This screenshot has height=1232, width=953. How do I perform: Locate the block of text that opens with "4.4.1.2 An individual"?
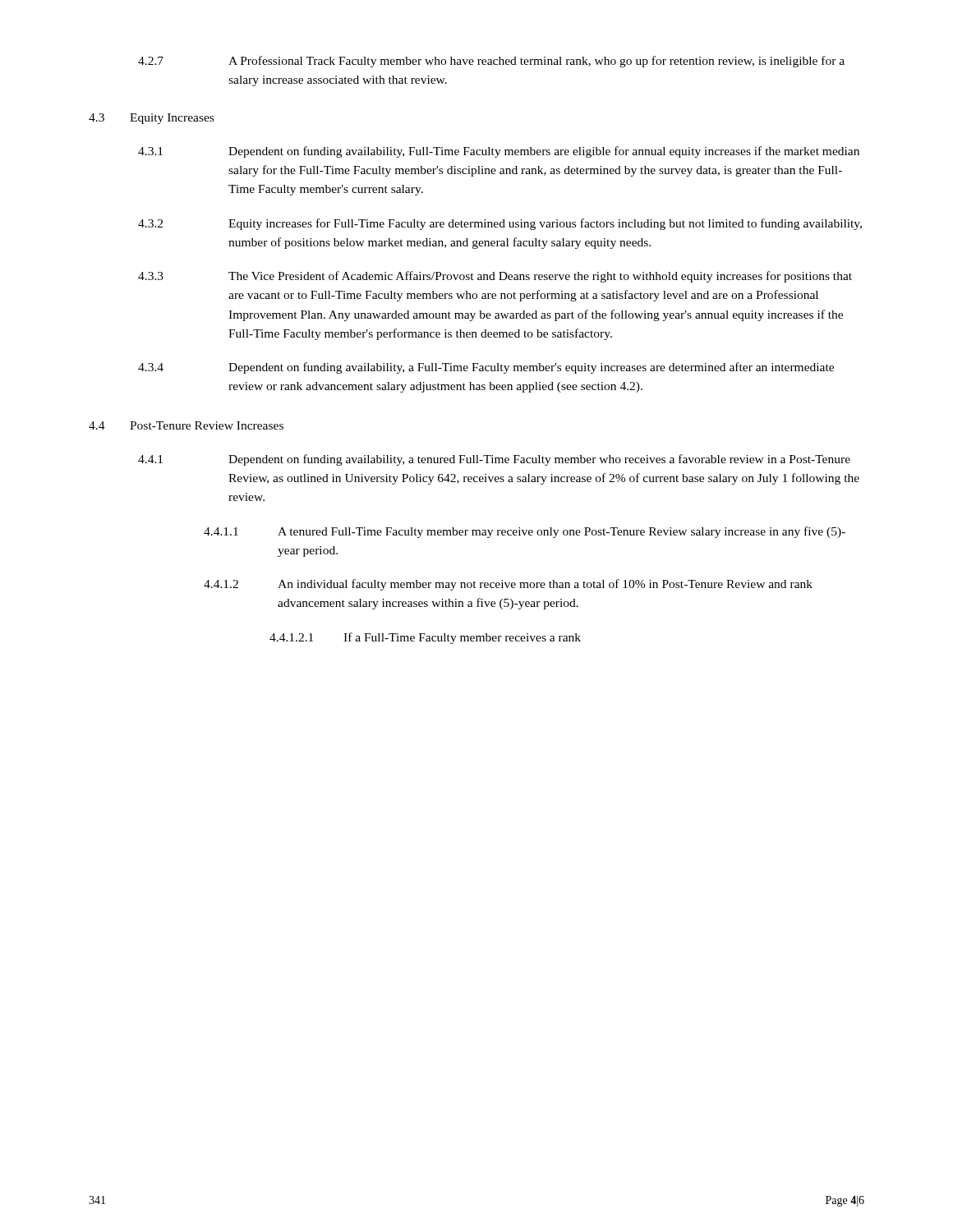pyautogui.click(x=534, y=593)
